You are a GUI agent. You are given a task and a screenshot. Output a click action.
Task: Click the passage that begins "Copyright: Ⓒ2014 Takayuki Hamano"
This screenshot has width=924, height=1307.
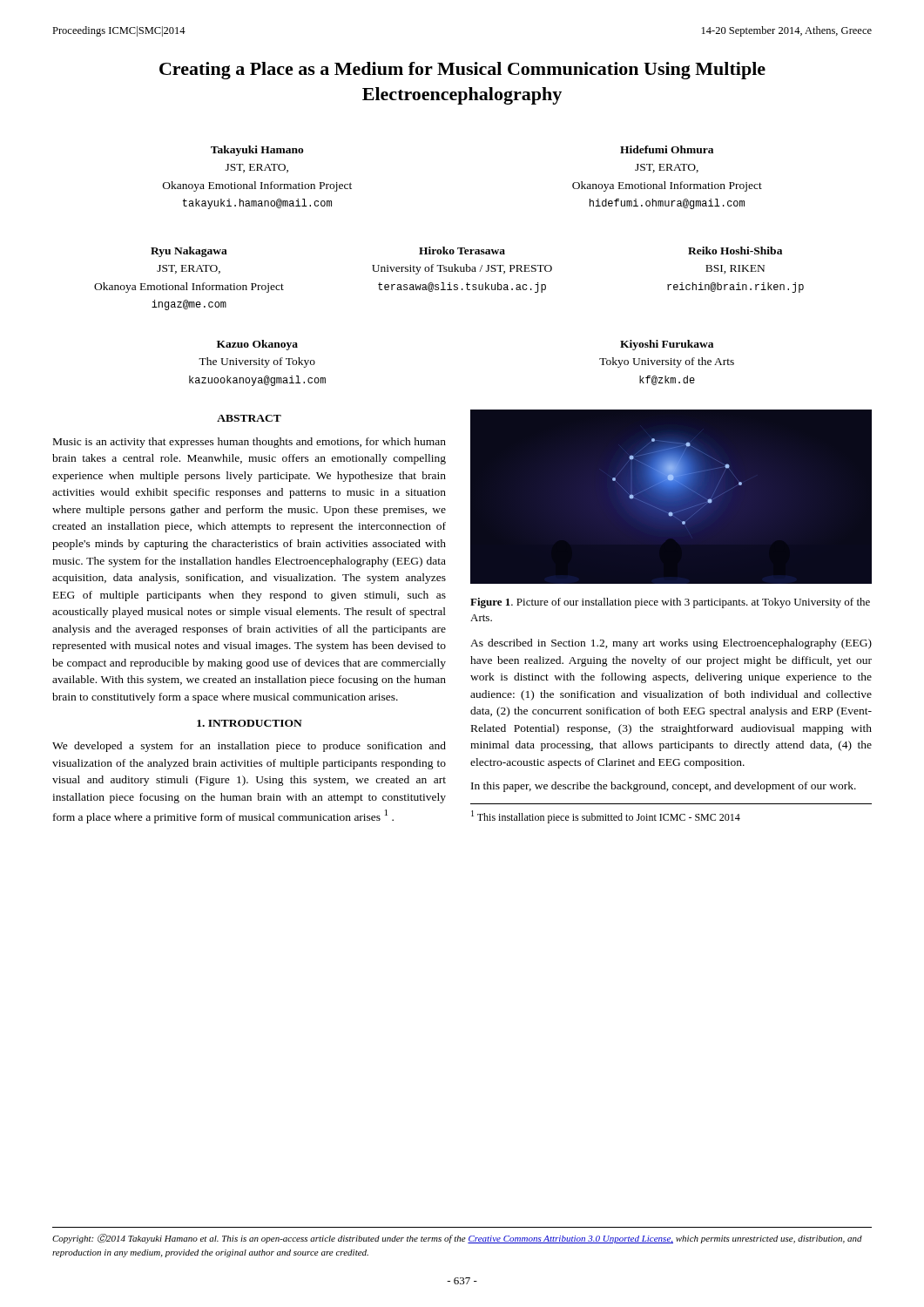pos(457,1245)
